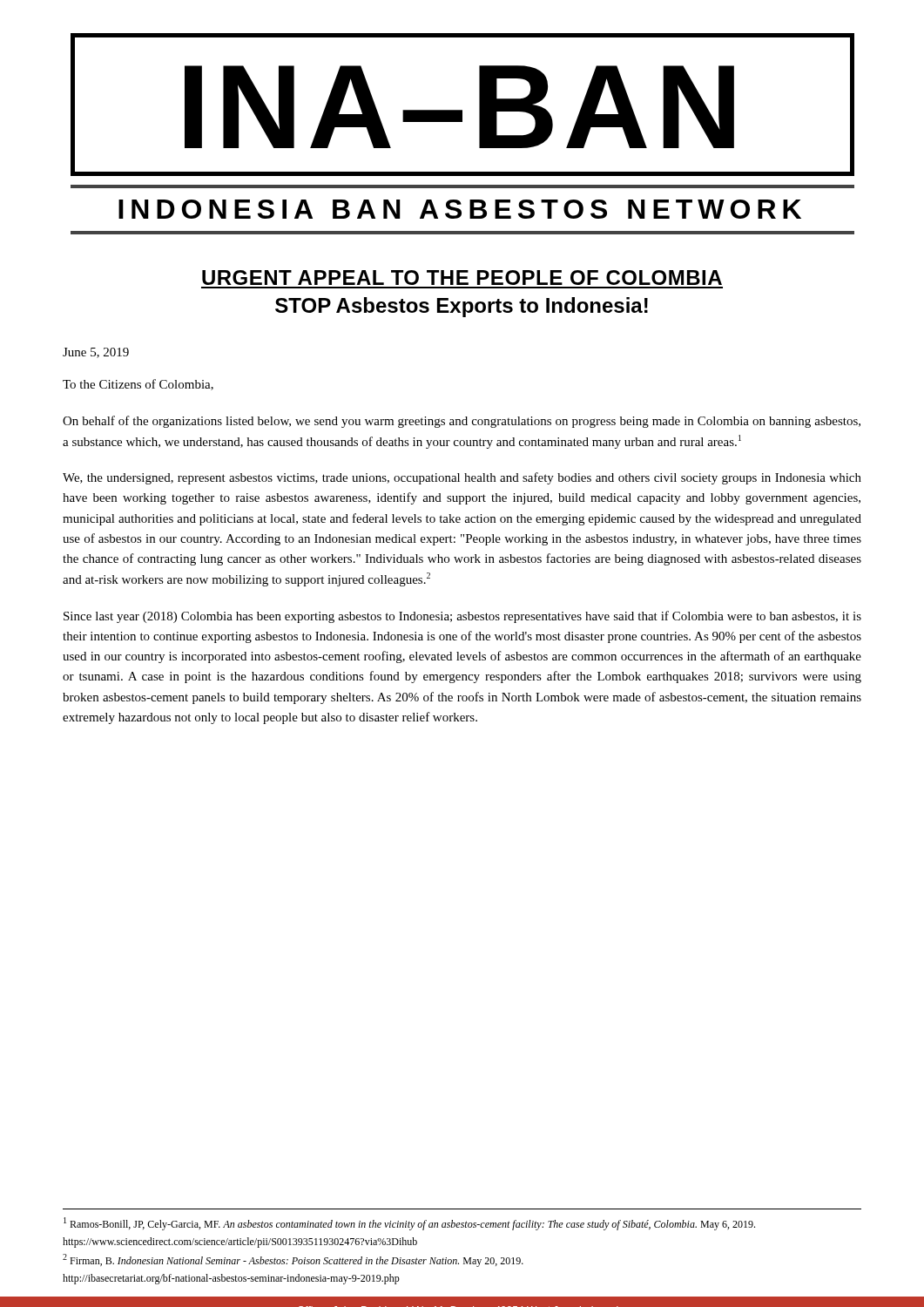This screenshot has width=924, height=1307.
Task: Click on the title that reads "URGENT APPEAL TO THE"
Action: 462,292
